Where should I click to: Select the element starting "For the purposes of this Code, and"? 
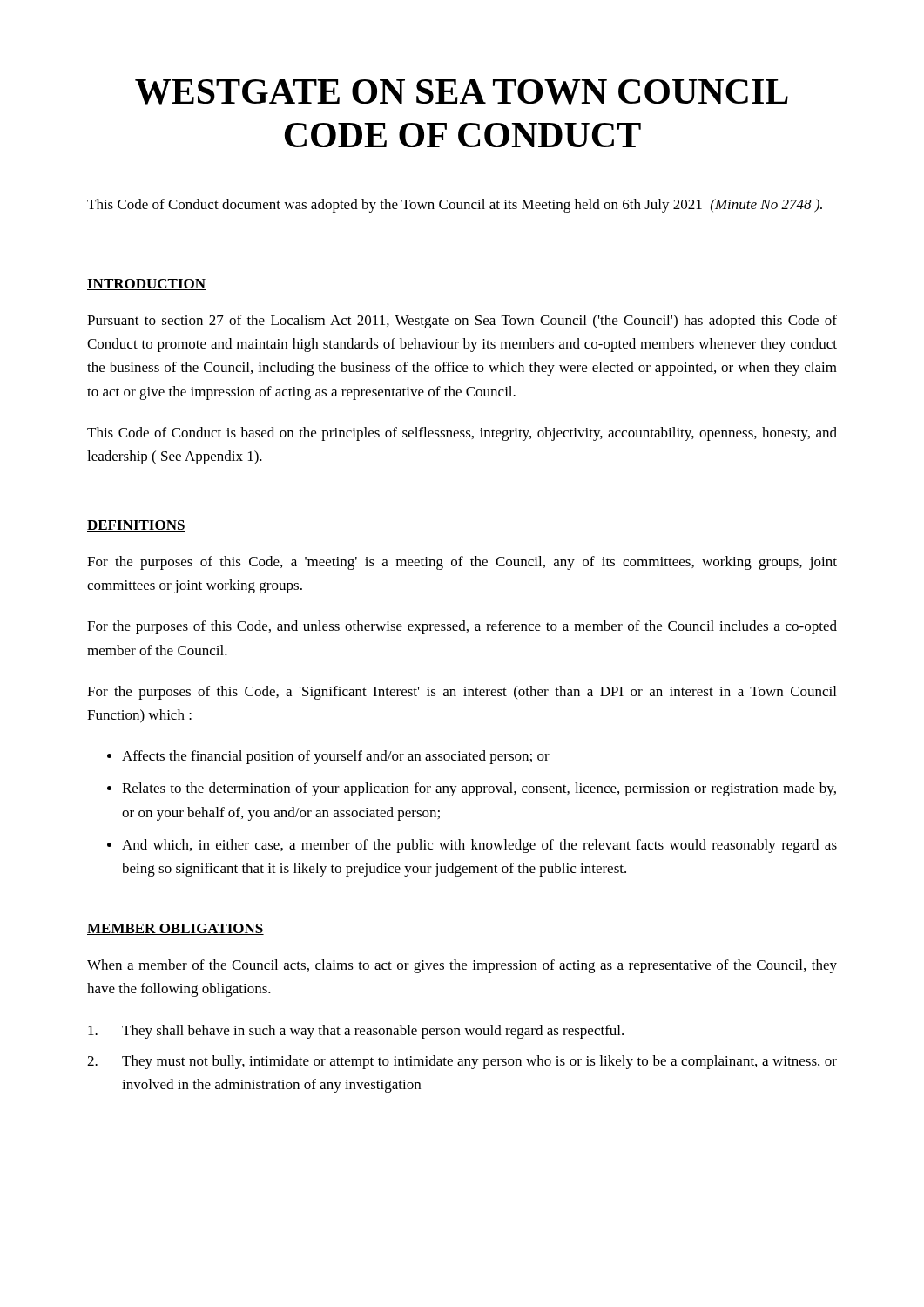click(x=462, y=638)
